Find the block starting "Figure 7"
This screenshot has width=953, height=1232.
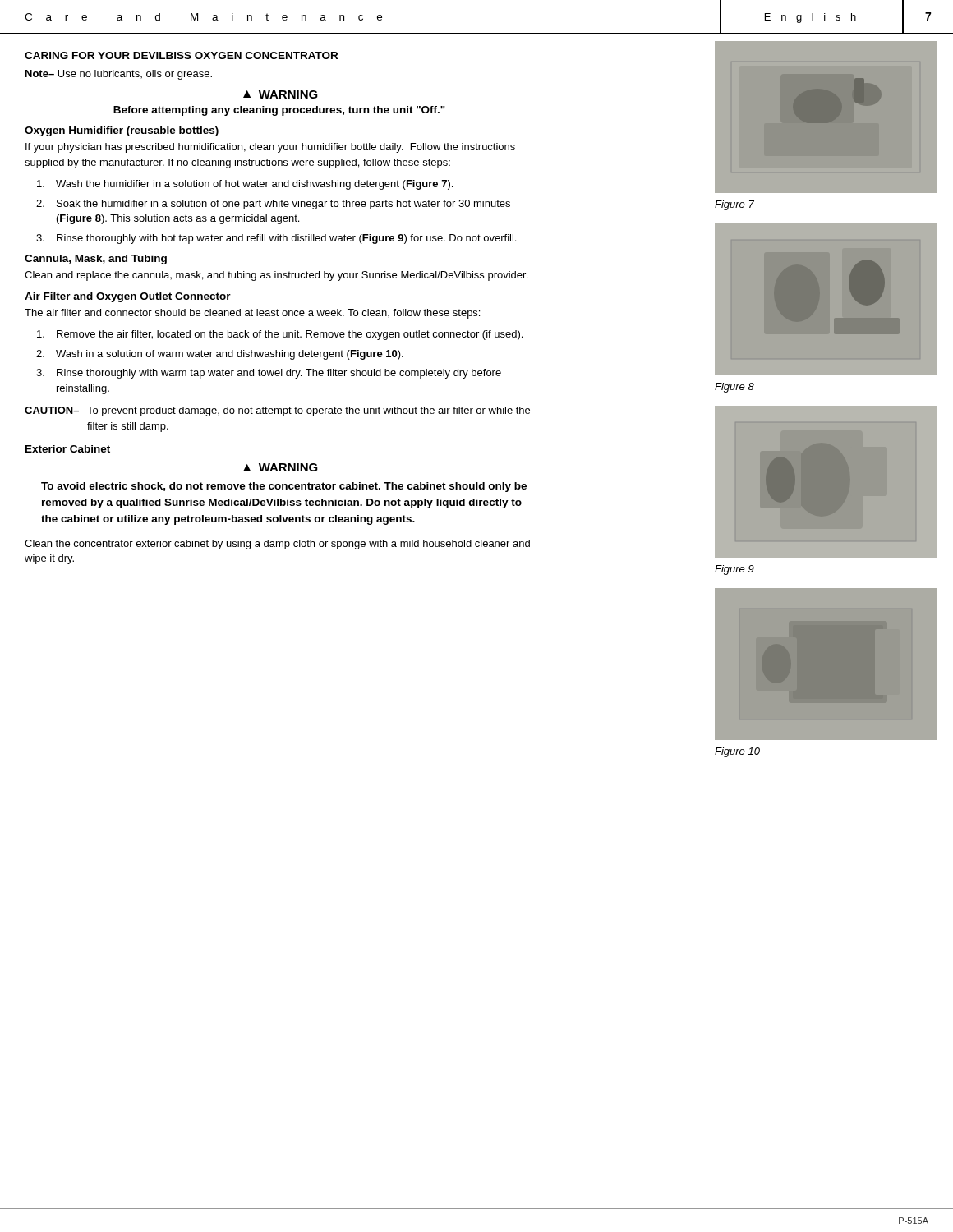tap(734, 204)
